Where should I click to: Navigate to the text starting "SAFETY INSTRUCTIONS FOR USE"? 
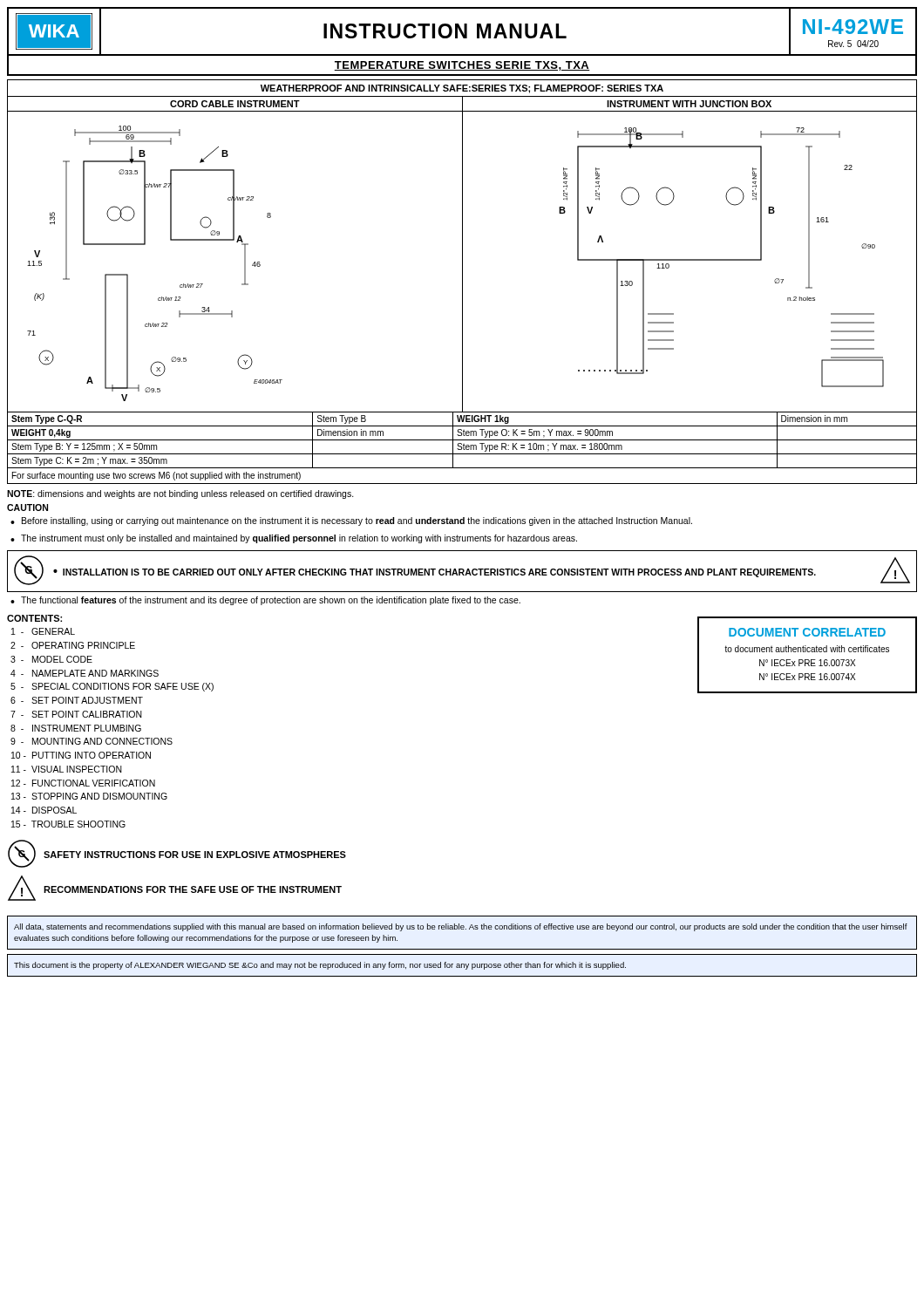pyautogui.click(x=195, y=854)
